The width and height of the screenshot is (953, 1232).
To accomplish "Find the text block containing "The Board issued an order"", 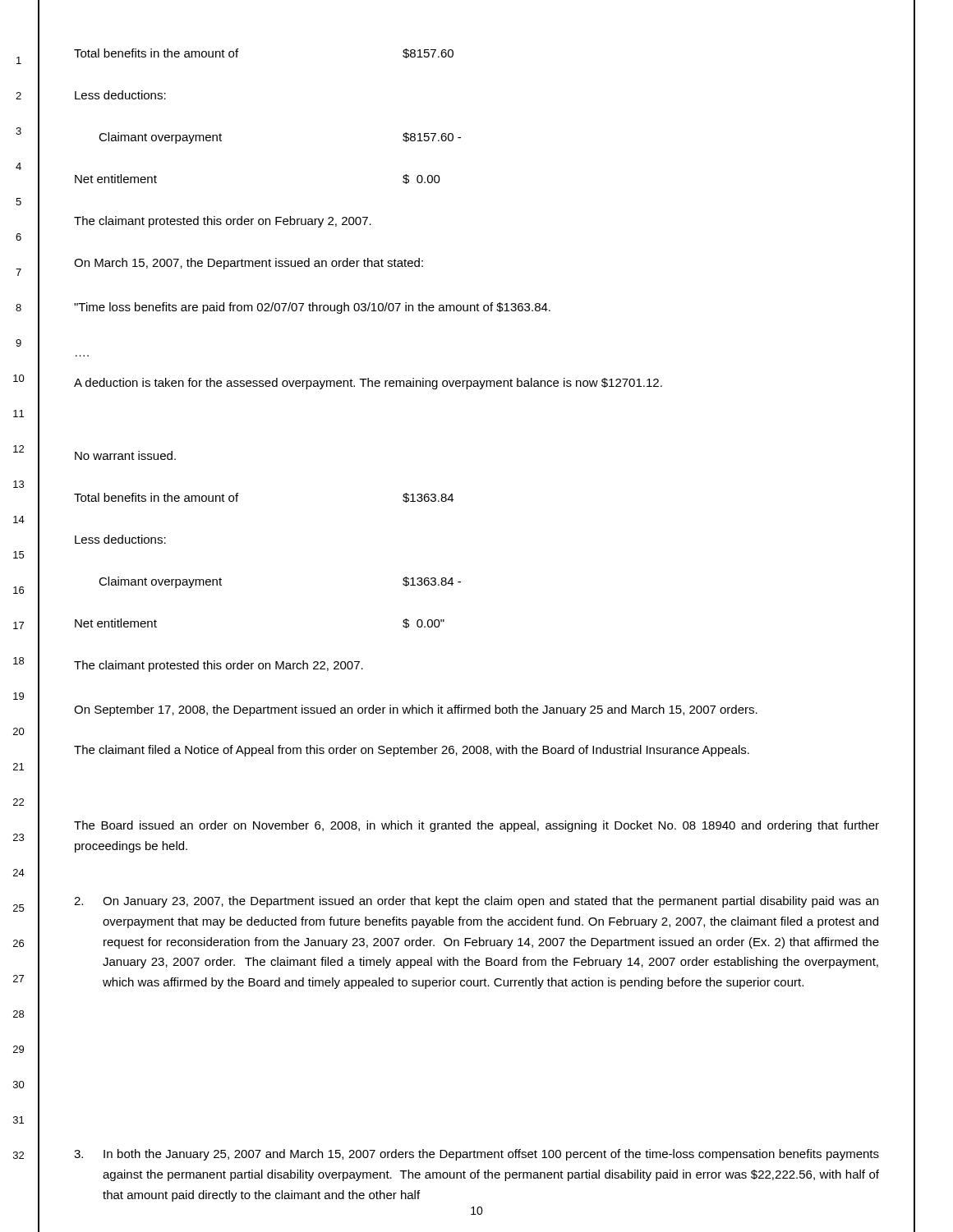I will coord(476,835).
